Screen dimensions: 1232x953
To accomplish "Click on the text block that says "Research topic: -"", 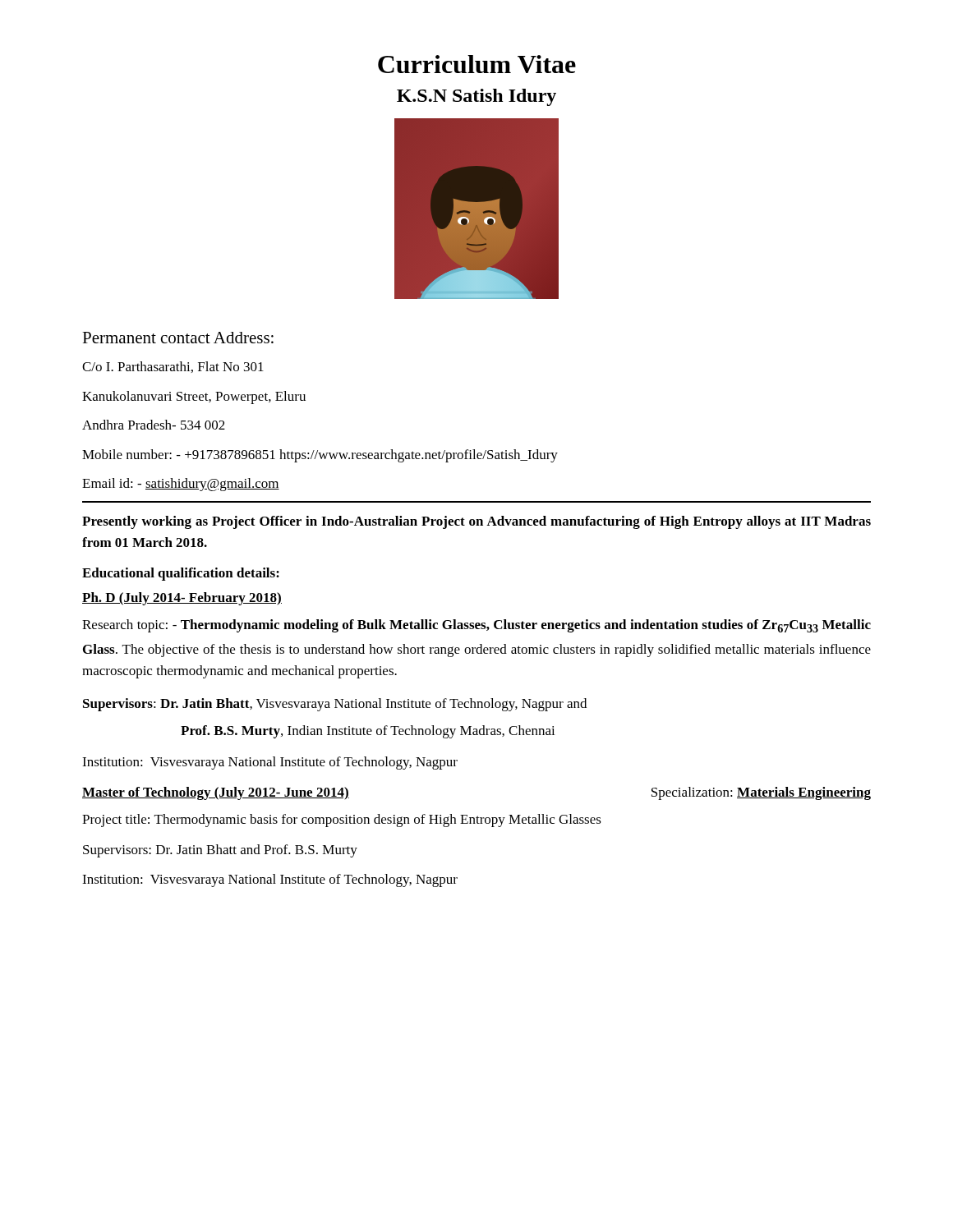I will point(476,648).
